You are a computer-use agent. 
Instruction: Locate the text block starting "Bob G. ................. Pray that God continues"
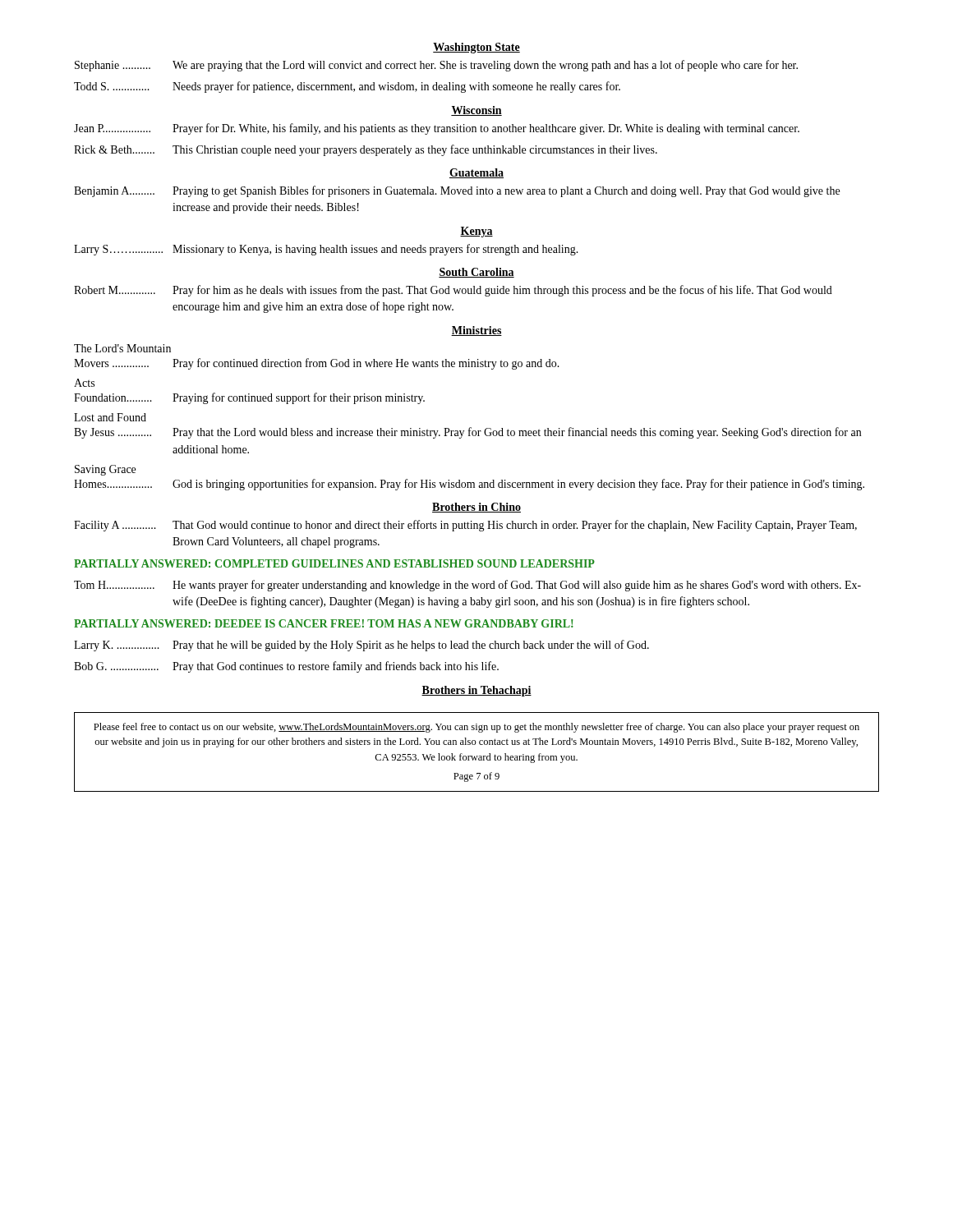[x=476, y=667]
